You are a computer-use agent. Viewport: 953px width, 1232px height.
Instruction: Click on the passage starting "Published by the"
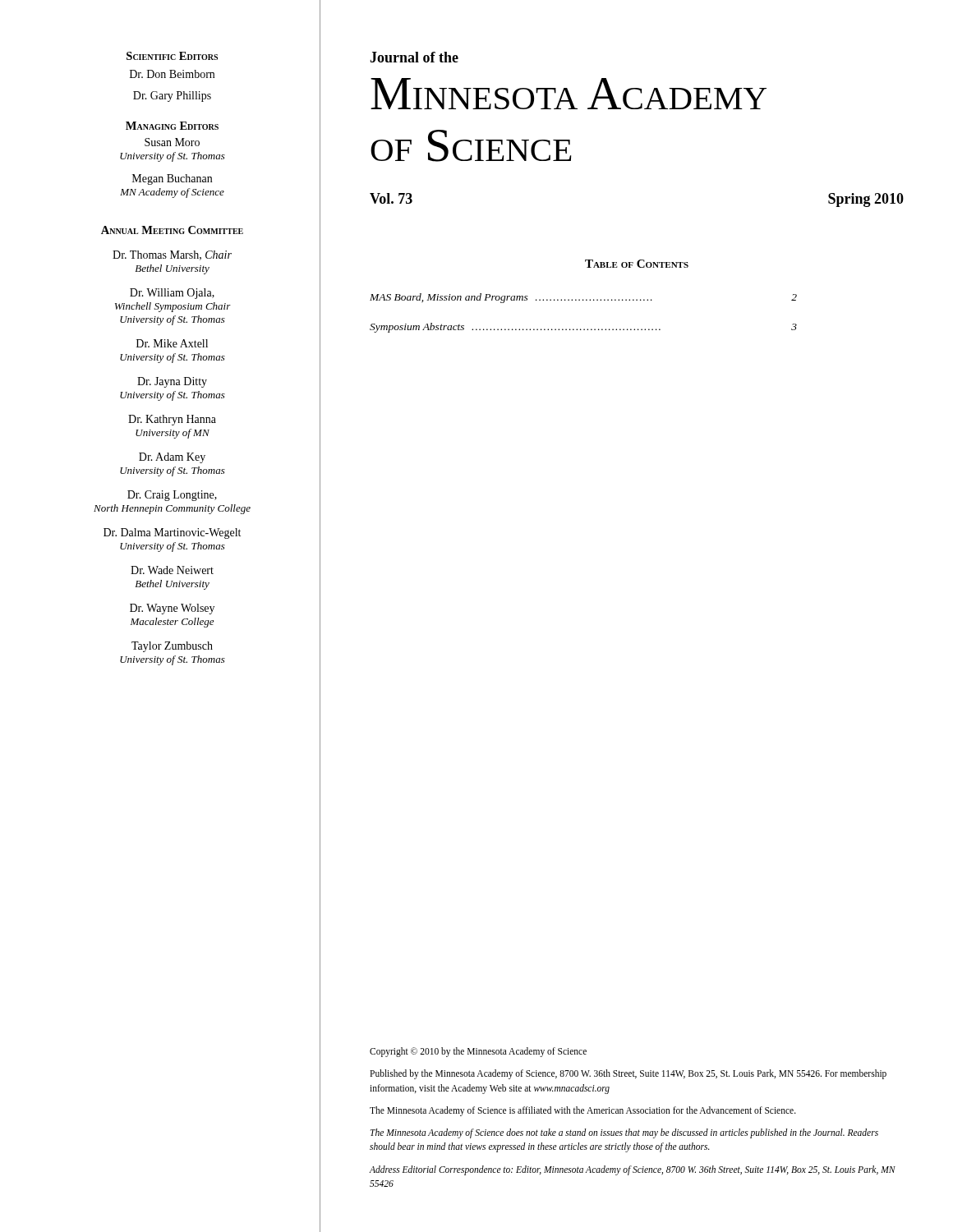[x=637, y=1081]
